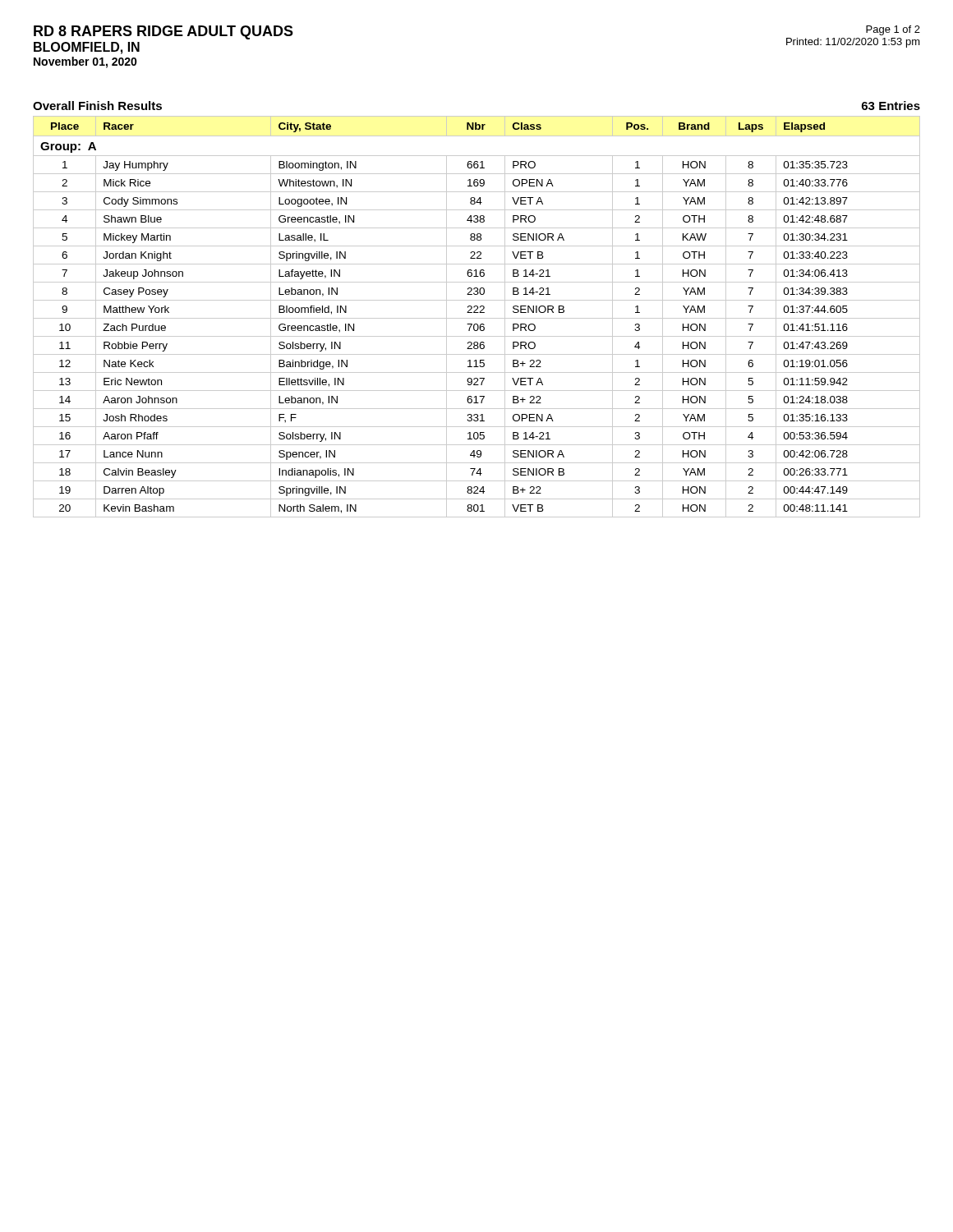Locate the text "63 Entries"

point(891,106)
